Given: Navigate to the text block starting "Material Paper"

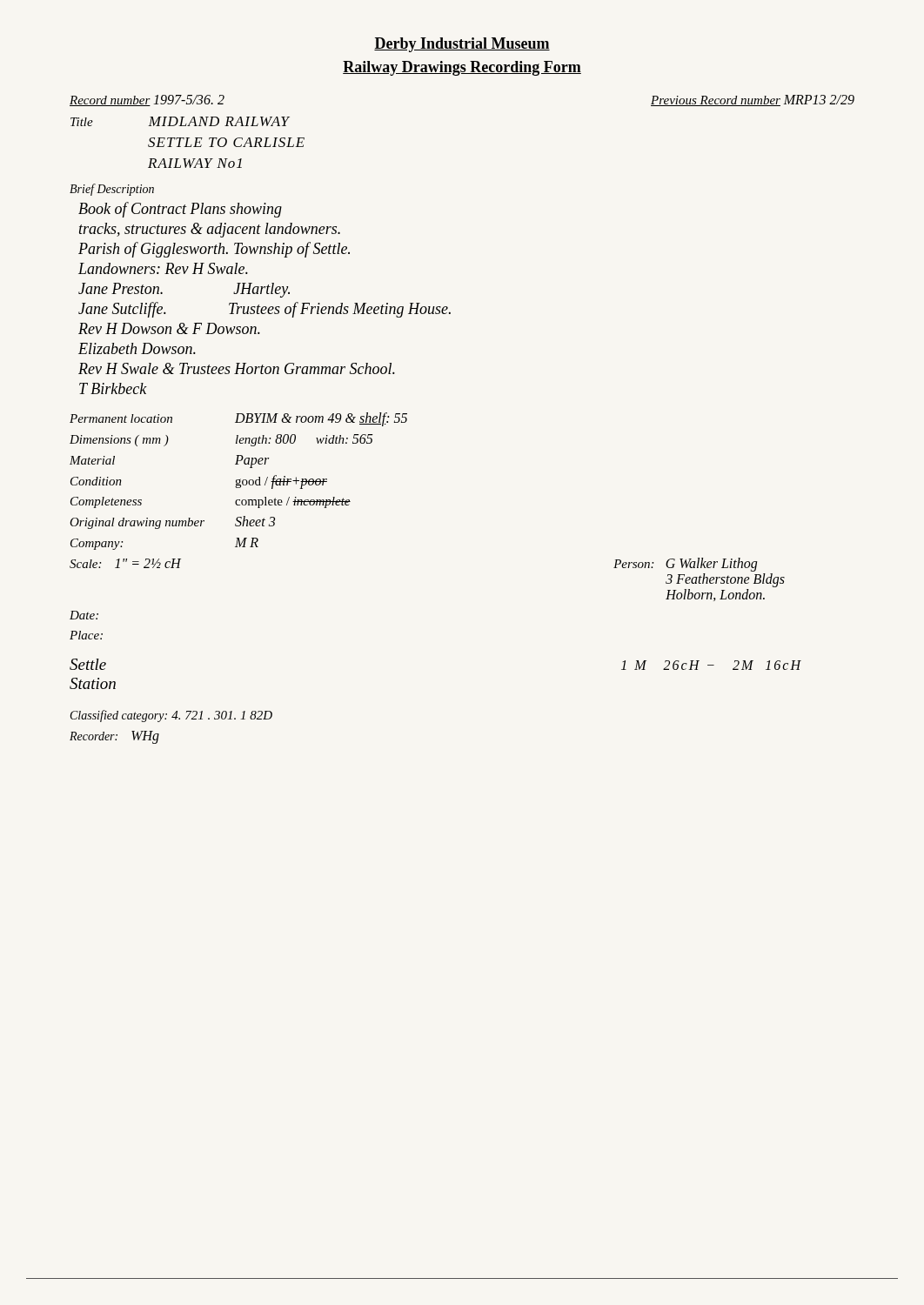Looking at the screenshot, I should 91,462.
